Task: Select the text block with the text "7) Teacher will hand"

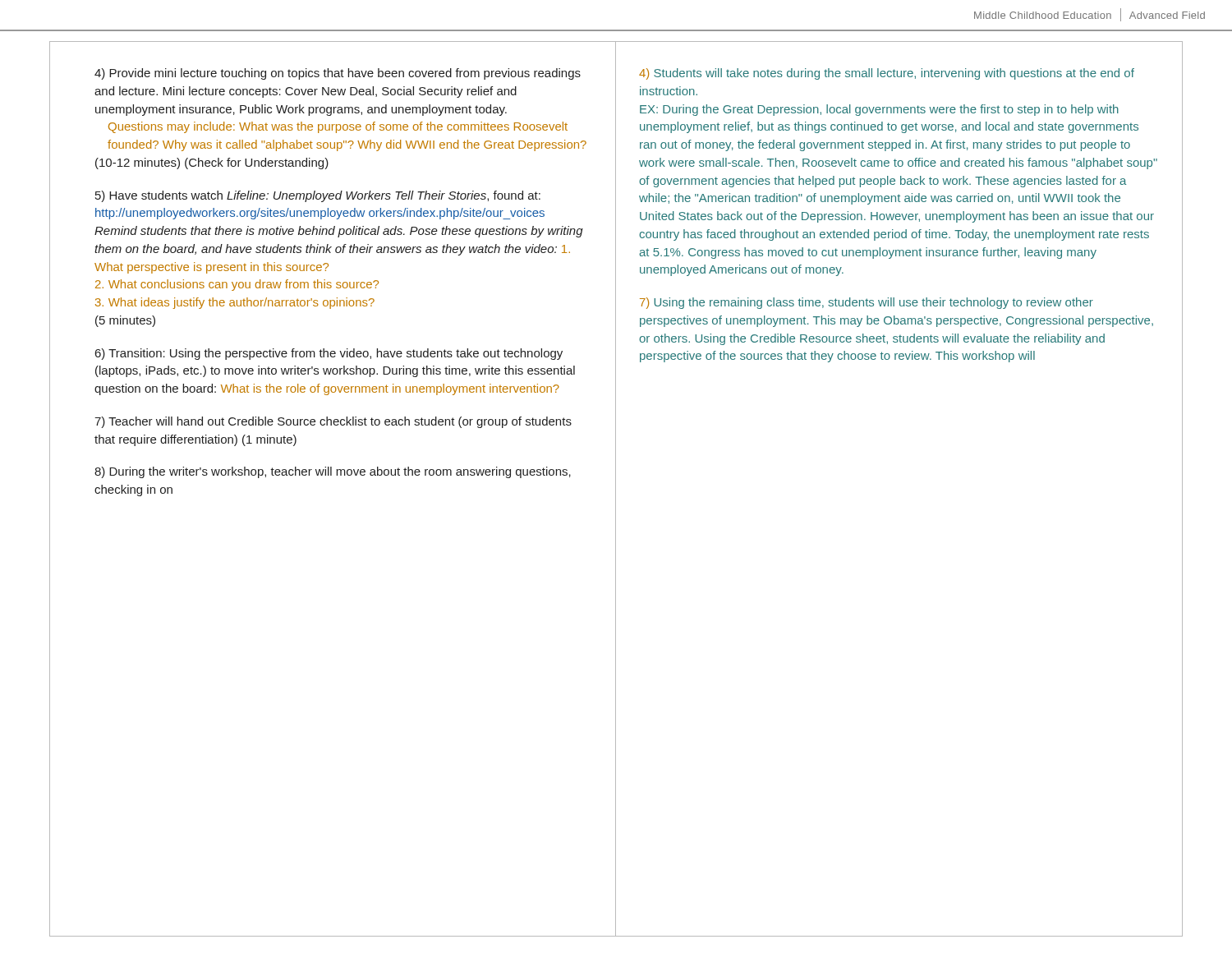Action: (x=343, y=430)
